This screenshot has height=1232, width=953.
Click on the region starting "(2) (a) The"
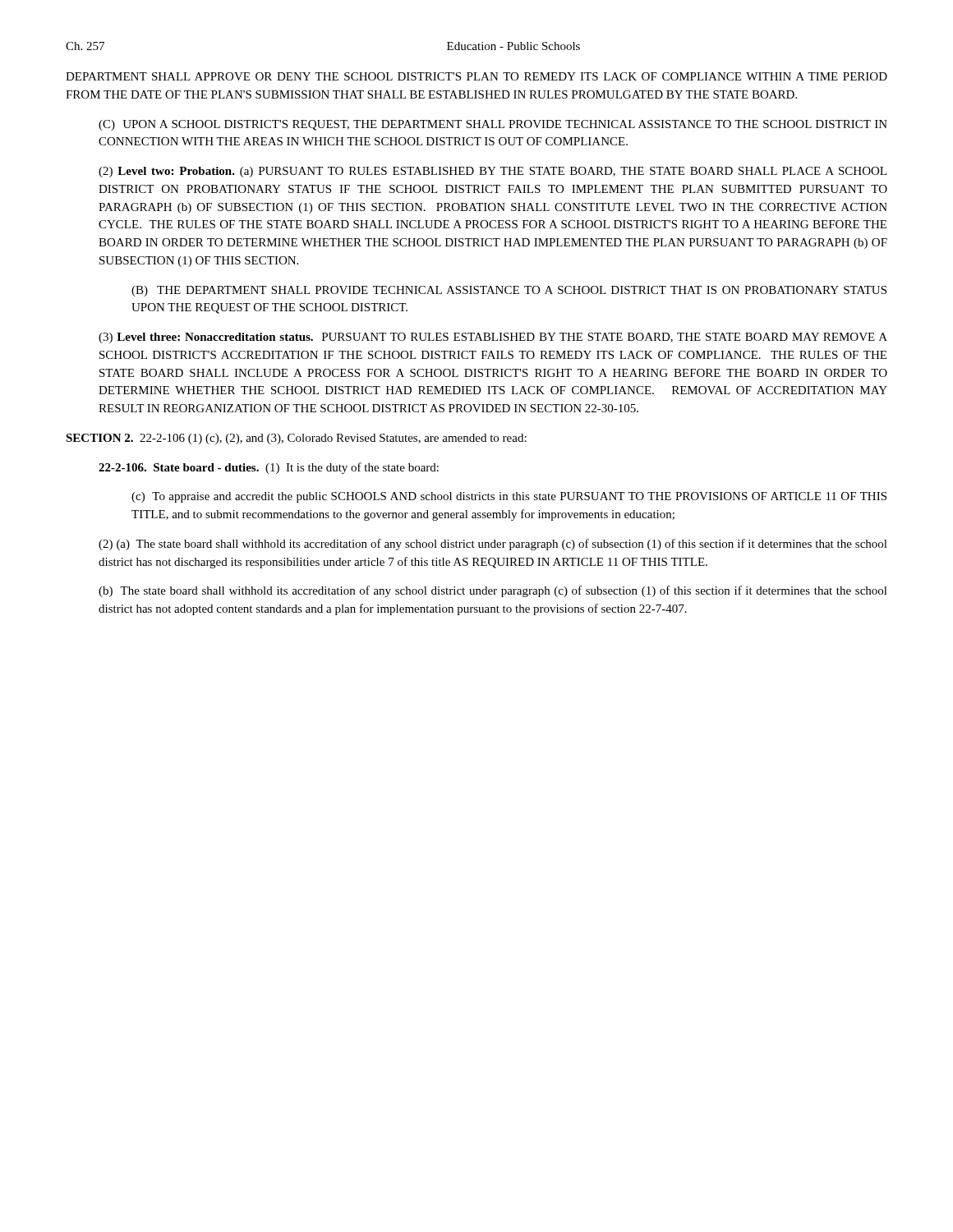pos(493,552)
